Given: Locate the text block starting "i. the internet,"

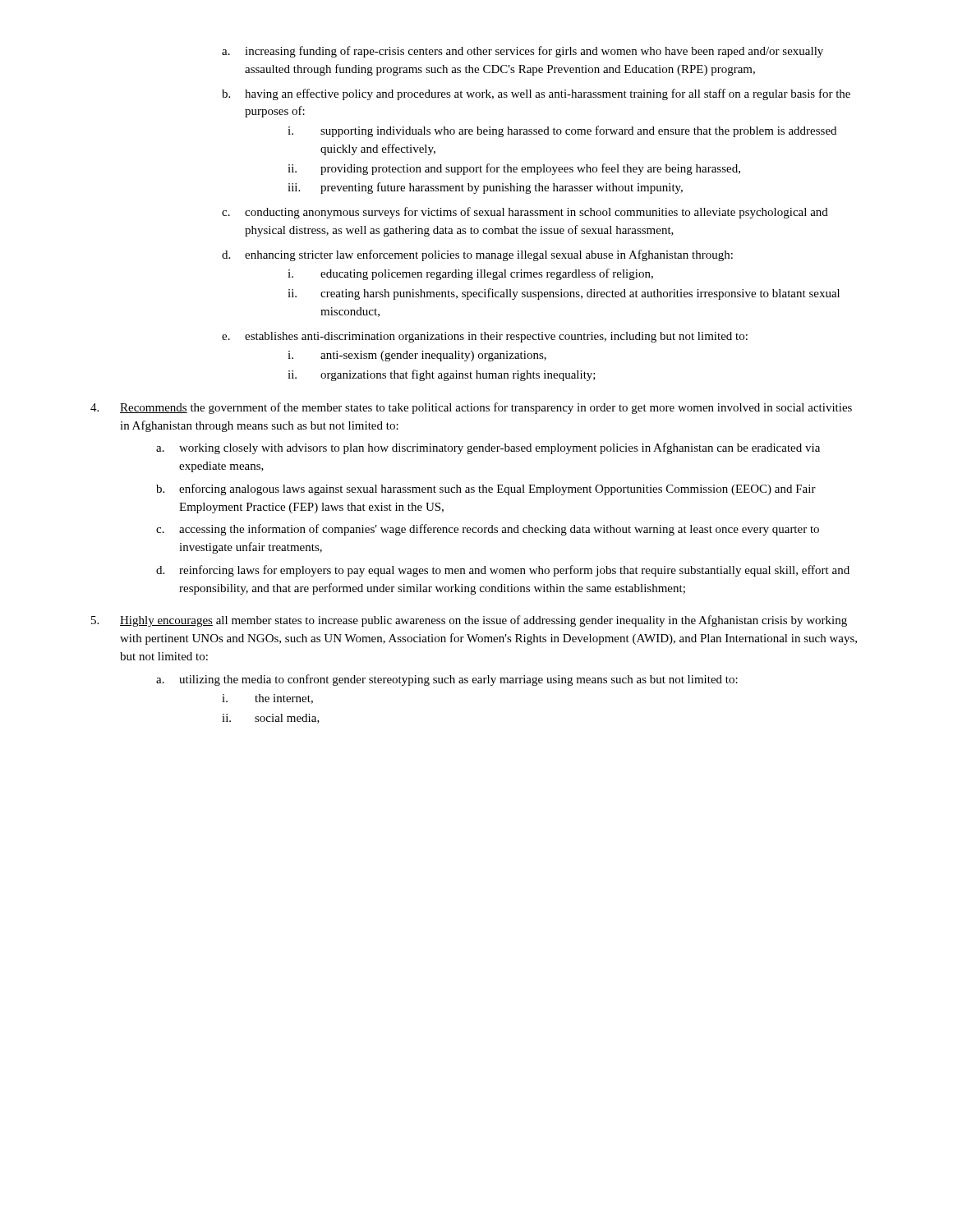Looking at the screenshot, I should click(268, 699).
